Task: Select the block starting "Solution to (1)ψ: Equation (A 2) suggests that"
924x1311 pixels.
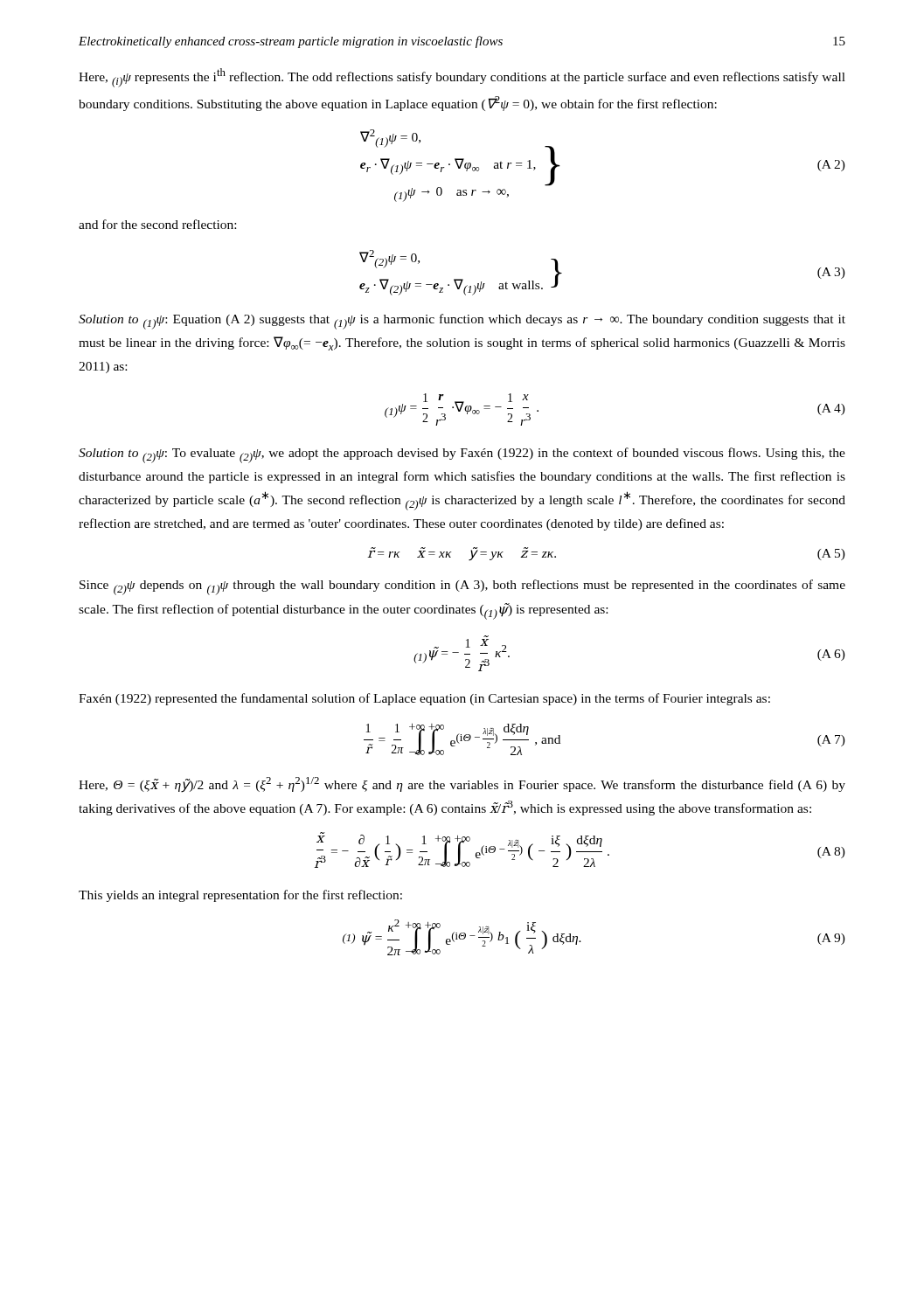Action: pos(462,342)
